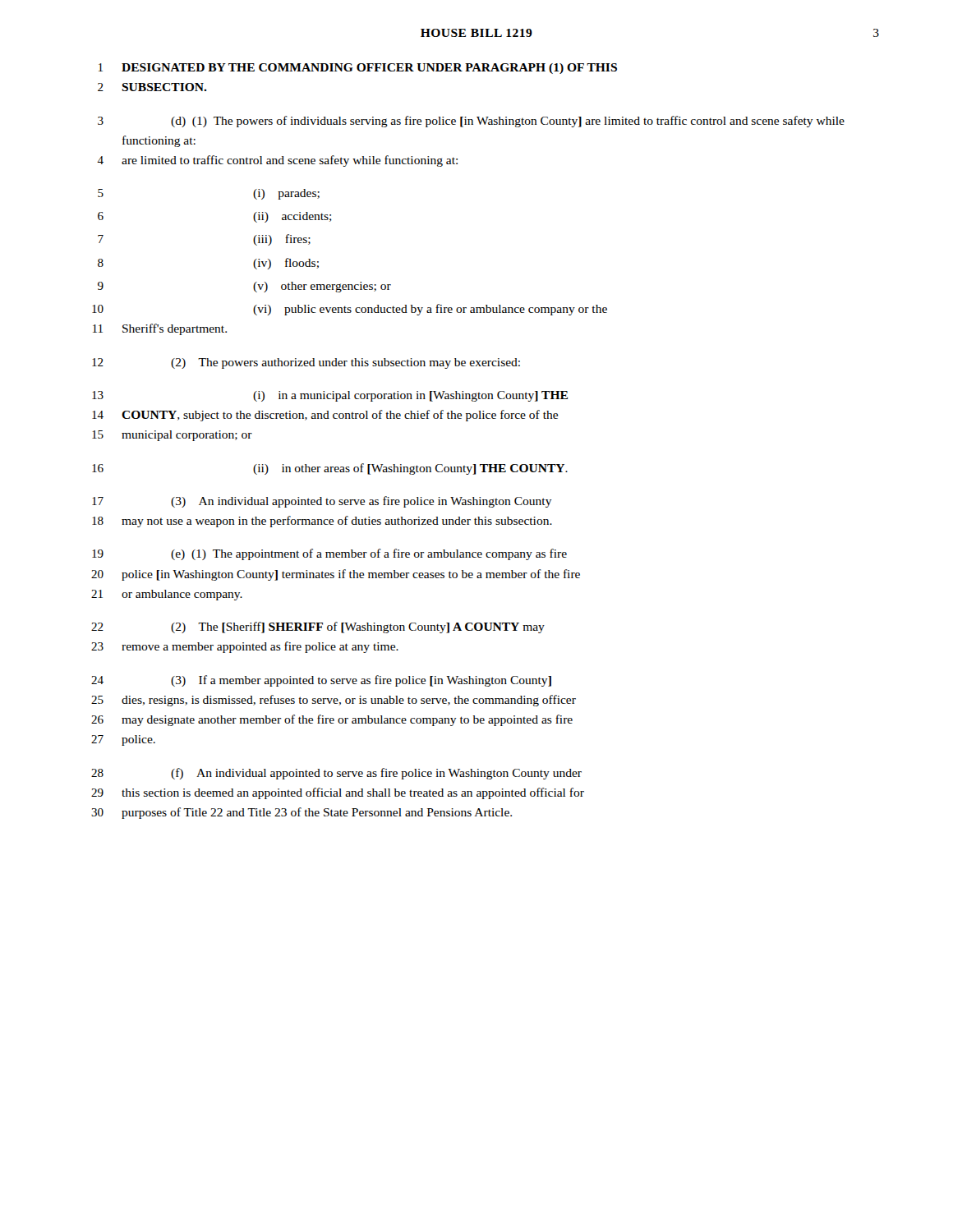Navigate to the passage starting "5 (i) parades;"
Image resolution: width=953 pixels, height=1232 pixels.
pyautogui.click(x=101, y=193)
